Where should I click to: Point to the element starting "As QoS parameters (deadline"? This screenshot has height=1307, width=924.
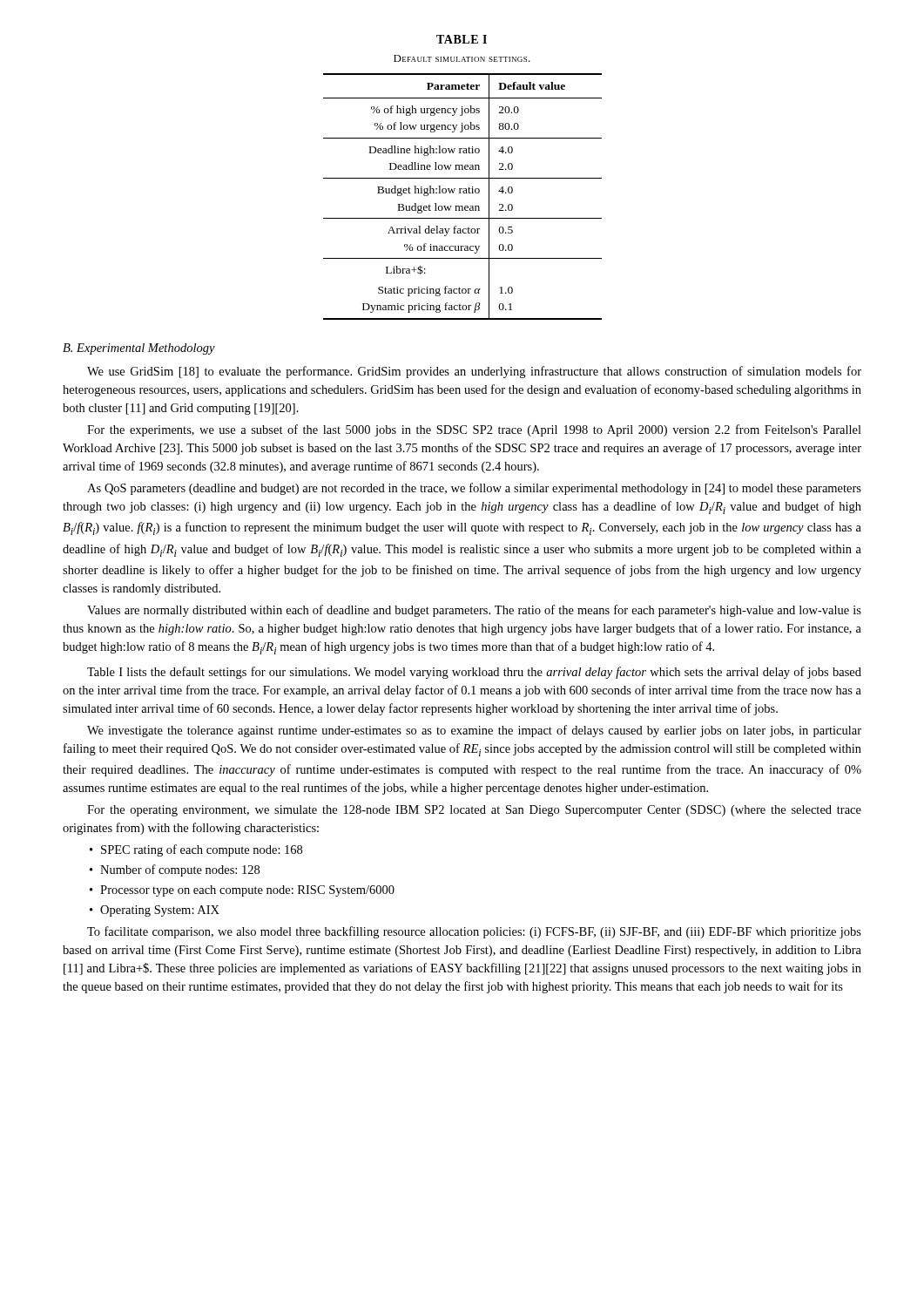(462, 538)
